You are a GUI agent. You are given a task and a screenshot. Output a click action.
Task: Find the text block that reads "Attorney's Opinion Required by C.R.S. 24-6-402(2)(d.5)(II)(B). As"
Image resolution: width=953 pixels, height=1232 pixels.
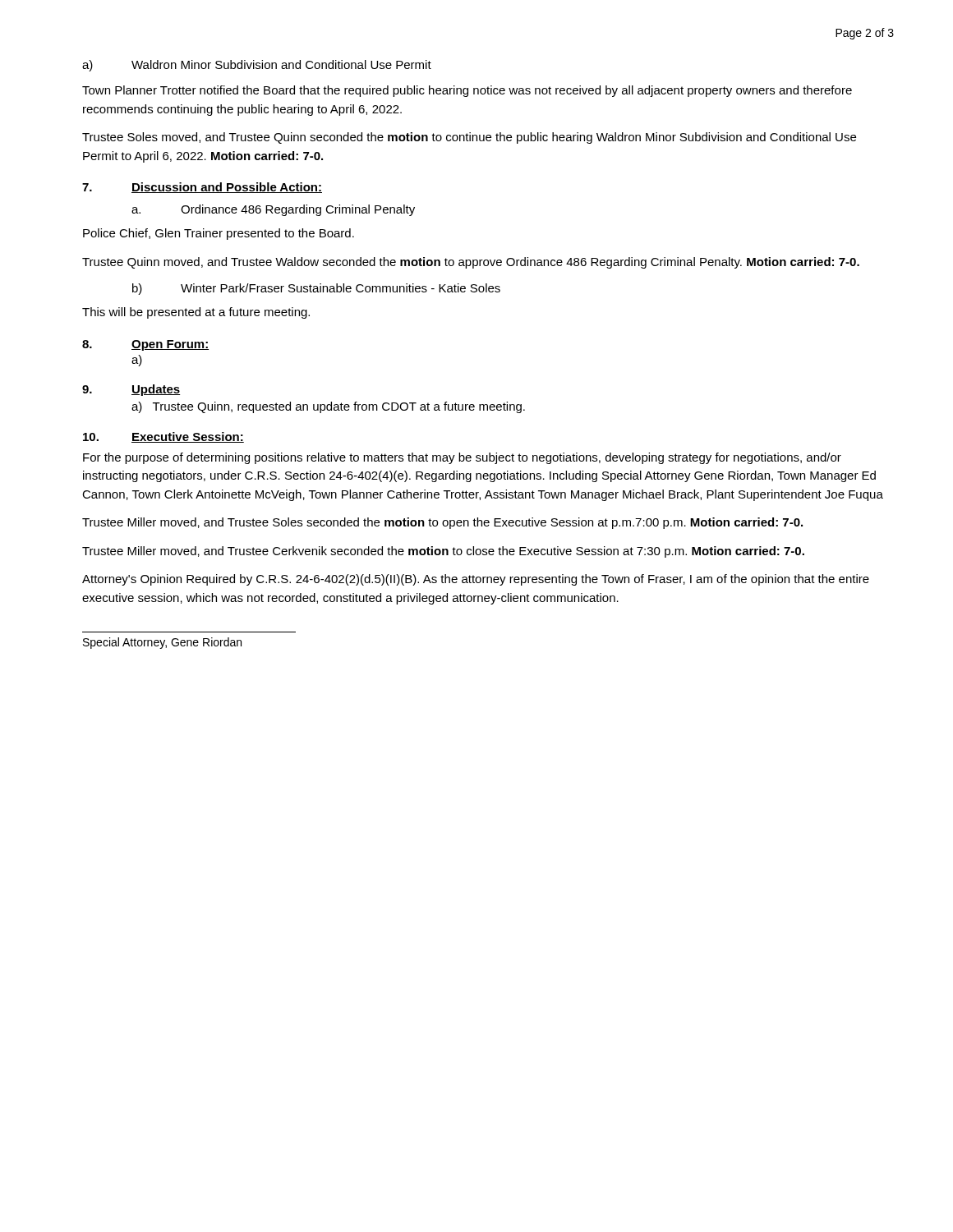click(x=476, y=588)
